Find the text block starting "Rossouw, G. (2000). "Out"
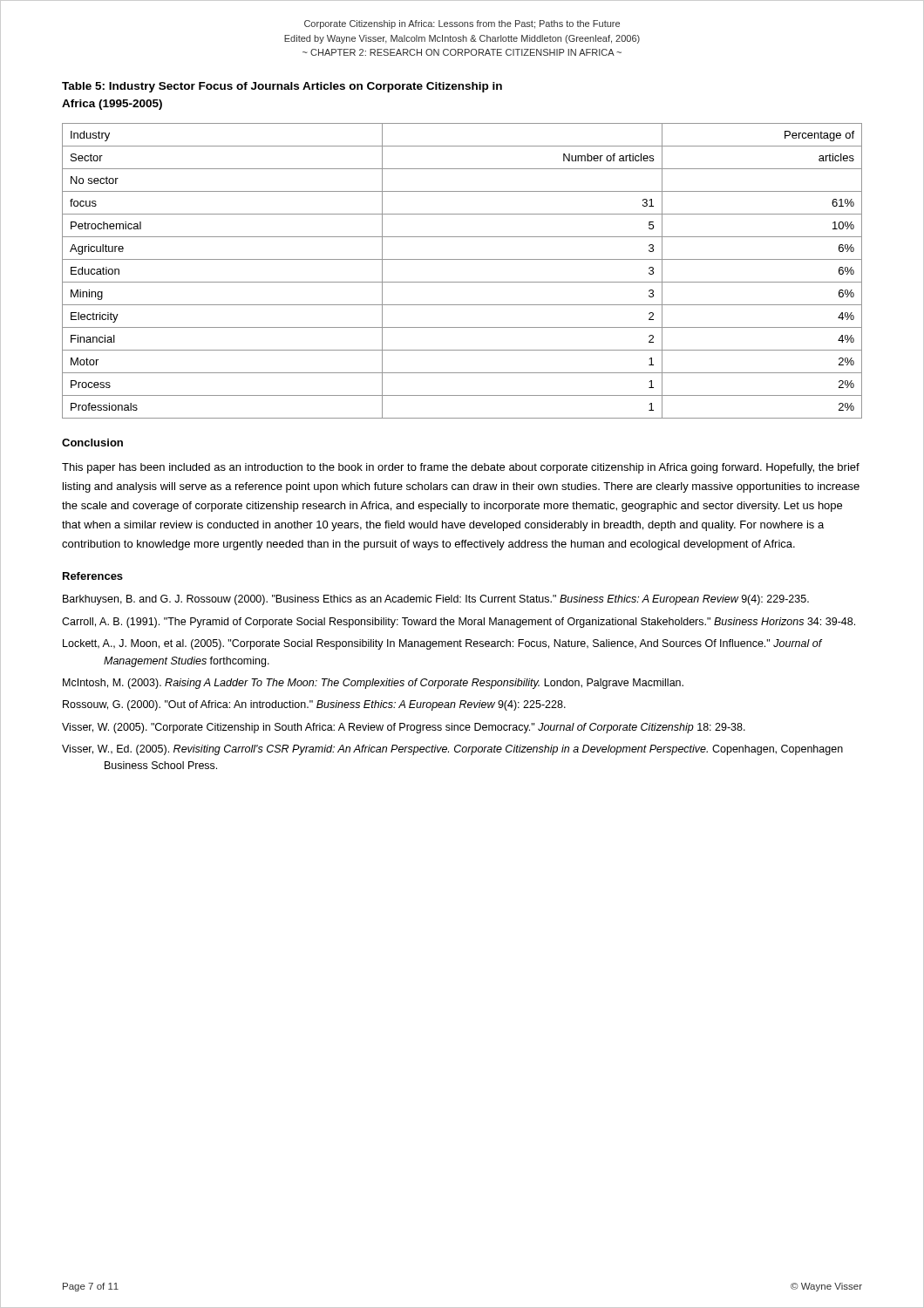 point(314,705)
